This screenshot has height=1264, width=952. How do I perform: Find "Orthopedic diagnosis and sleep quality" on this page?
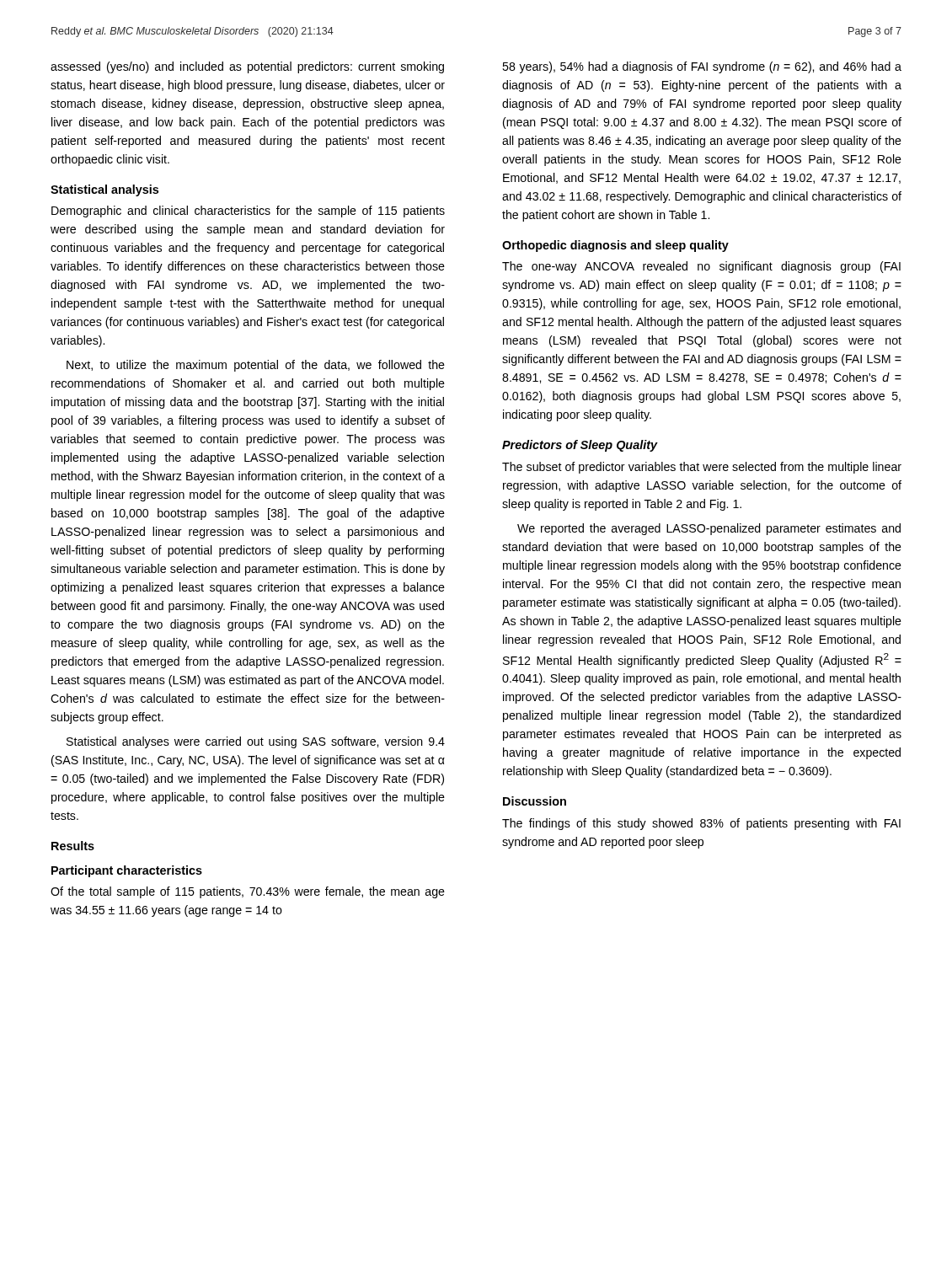[615, 245]
